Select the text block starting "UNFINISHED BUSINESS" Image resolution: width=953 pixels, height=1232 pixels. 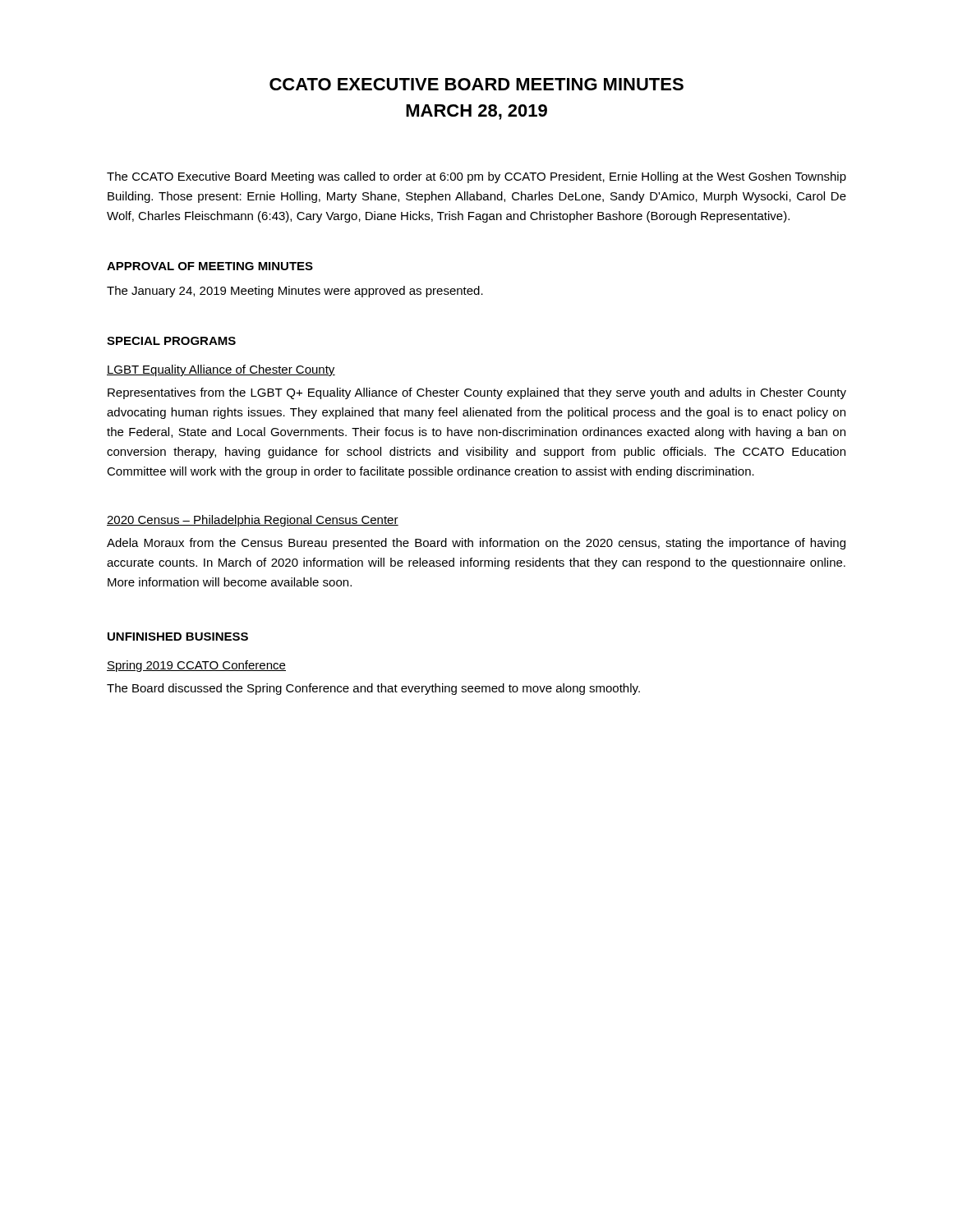178,636
